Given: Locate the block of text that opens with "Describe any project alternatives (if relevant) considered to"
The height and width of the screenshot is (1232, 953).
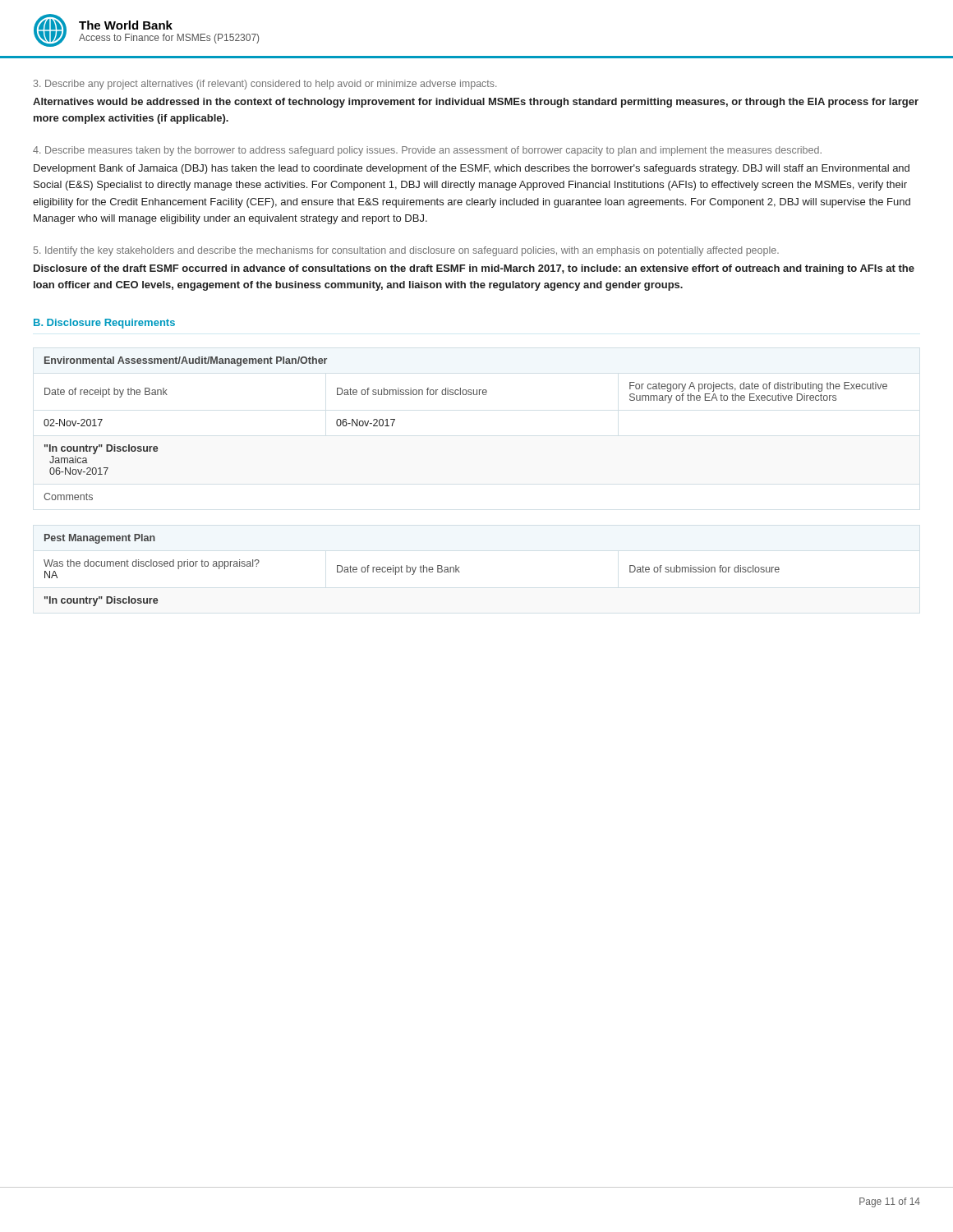Looking at the screenshot, I should (x=265, y=84).
